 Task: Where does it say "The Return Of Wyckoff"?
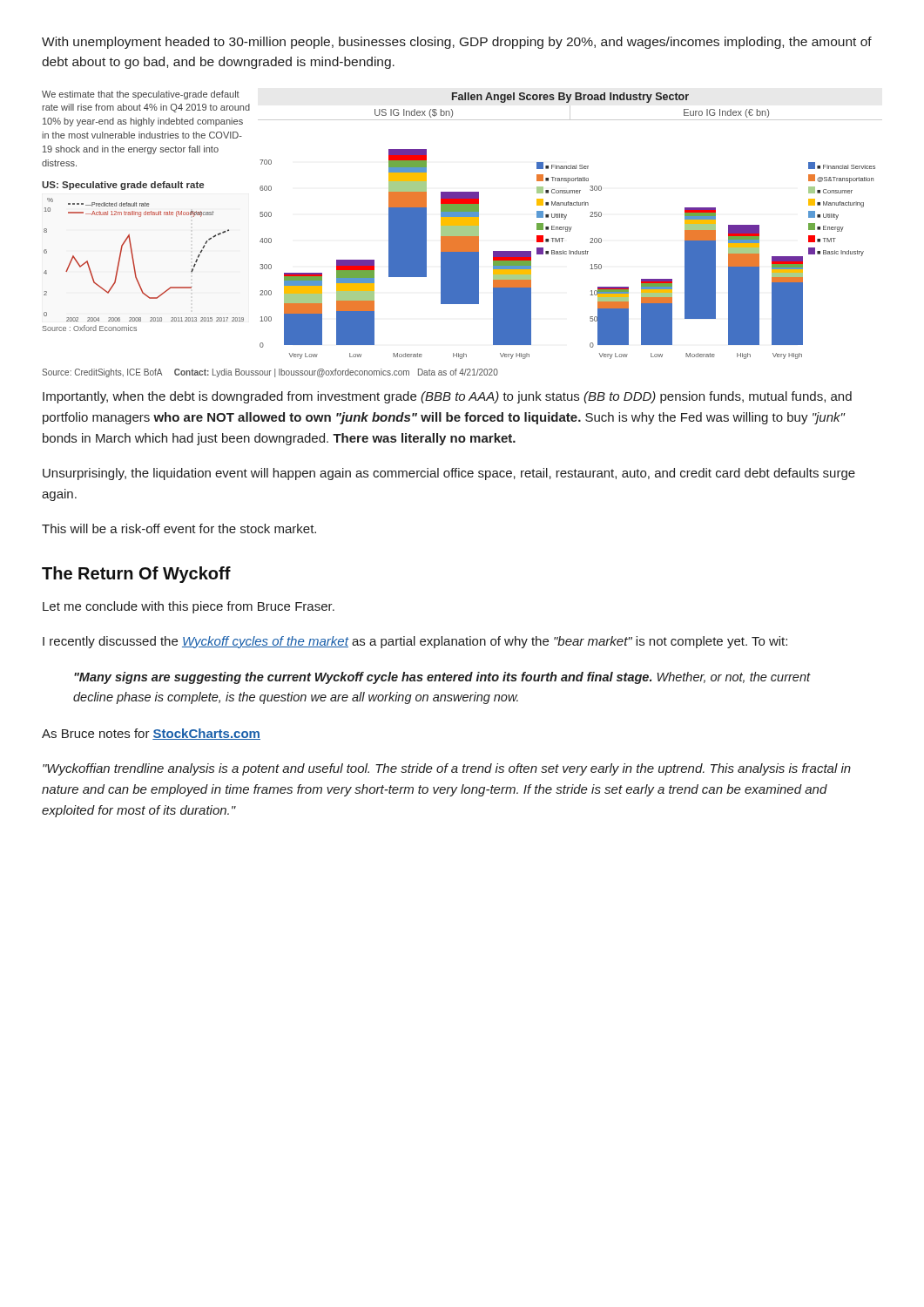136,573
